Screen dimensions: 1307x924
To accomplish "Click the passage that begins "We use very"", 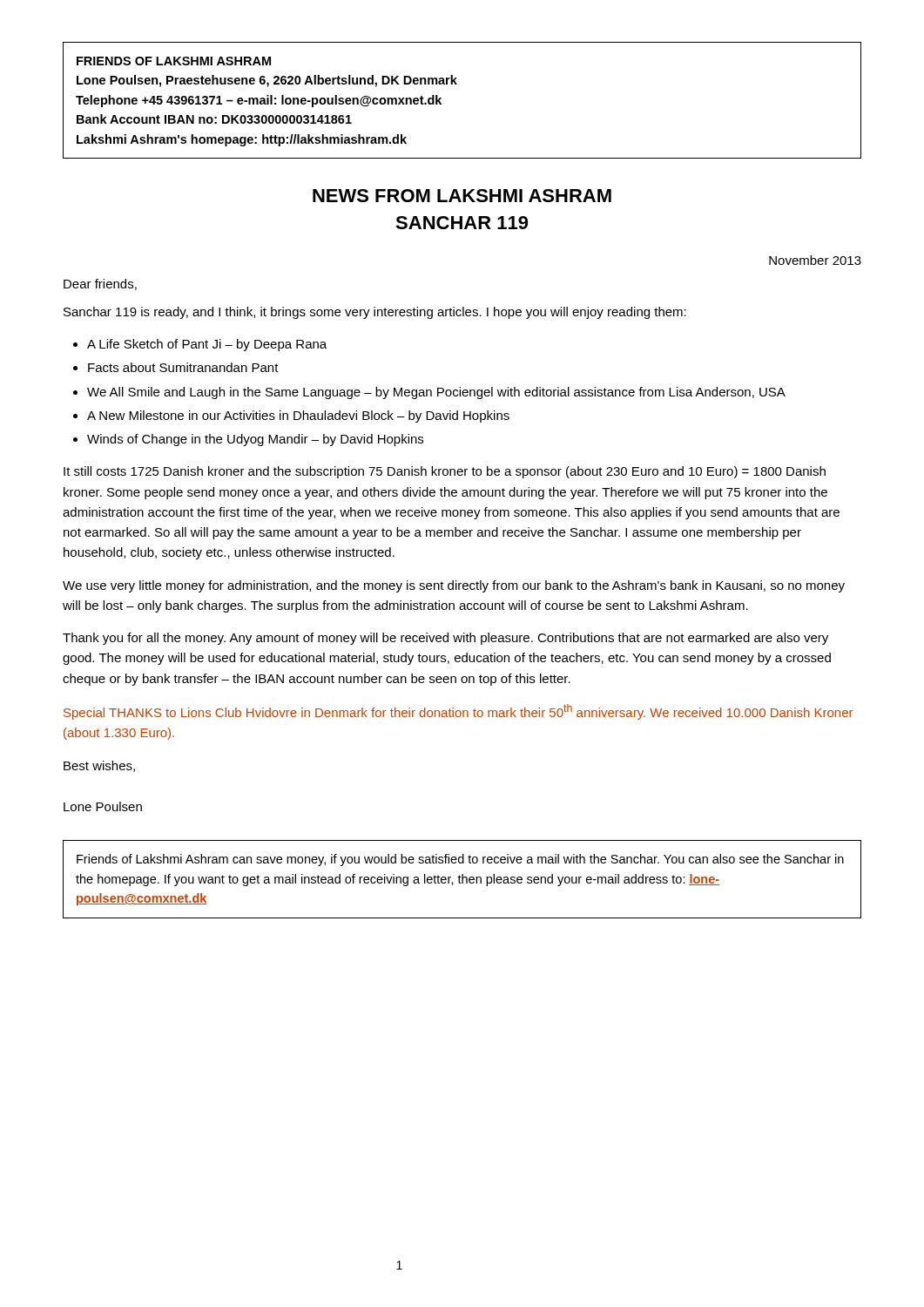I will [x=454, y=595].
